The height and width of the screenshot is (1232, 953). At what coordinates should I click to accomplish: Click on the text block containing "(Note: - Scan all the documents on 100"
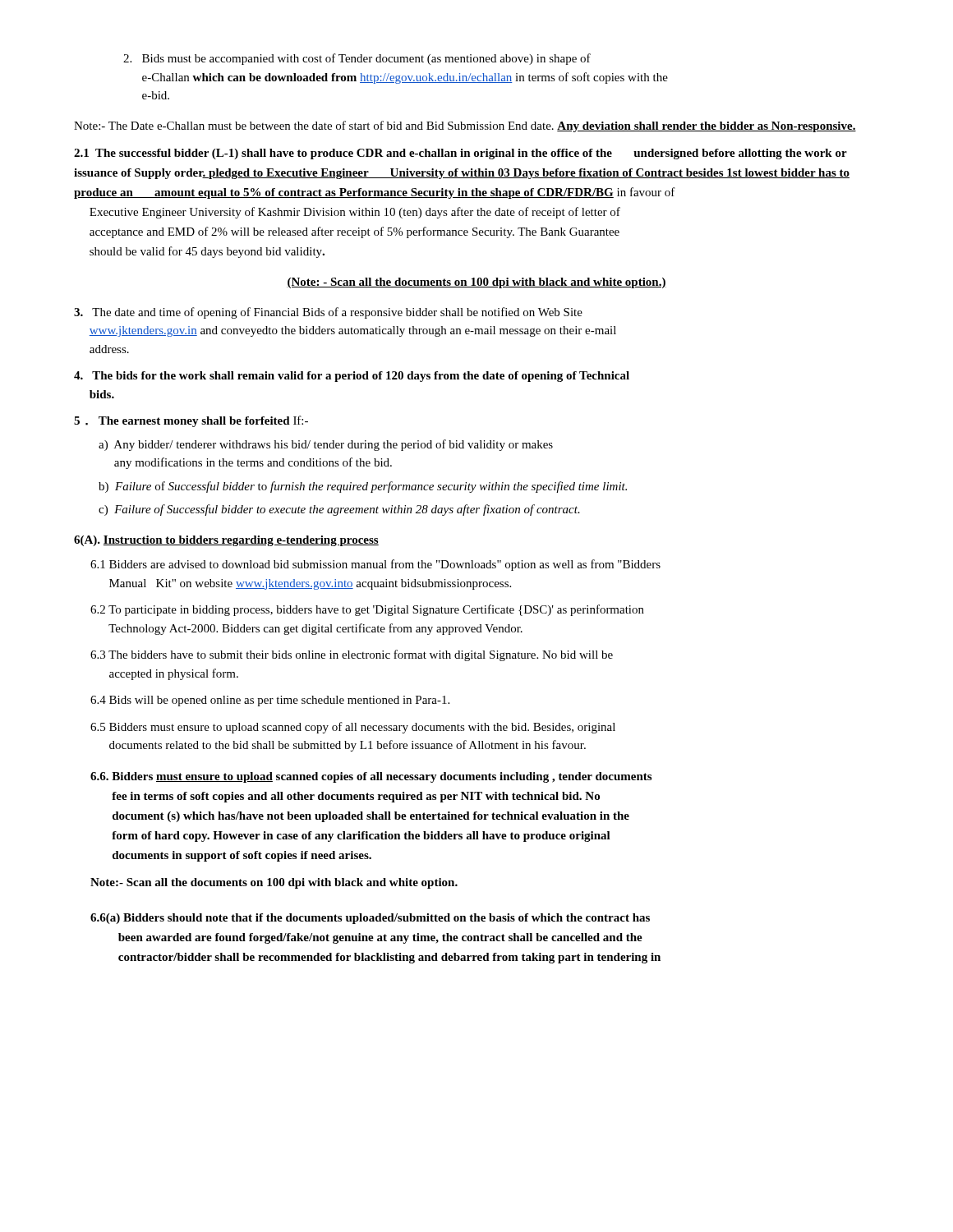[x=476, y=282]
